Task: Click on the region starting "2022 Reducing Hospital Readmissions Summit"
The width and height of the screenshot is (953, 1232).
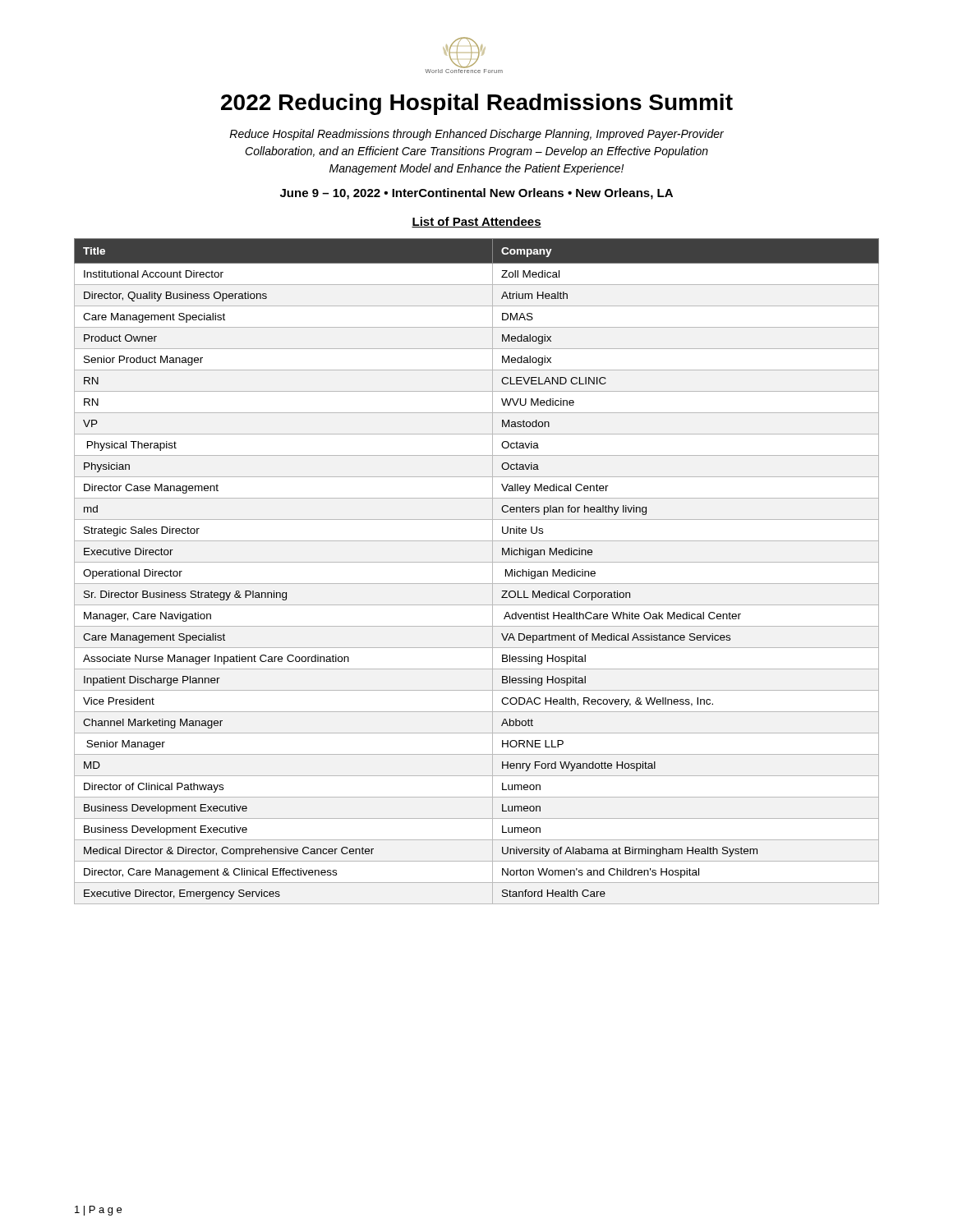Action: coord(476,102)
